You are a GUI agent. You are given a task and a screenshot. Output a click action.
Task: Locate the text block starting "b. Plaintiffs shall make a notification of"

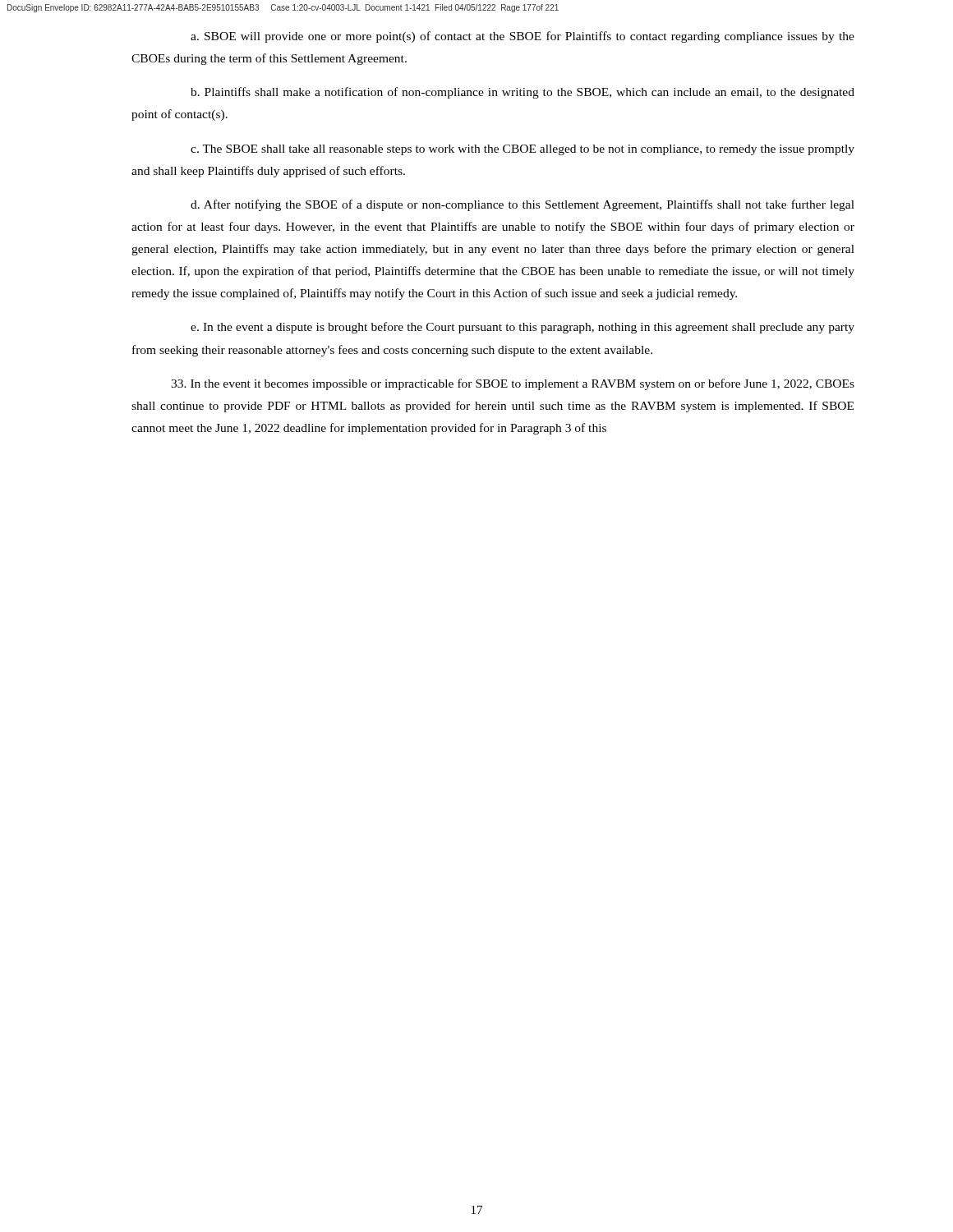493,103
